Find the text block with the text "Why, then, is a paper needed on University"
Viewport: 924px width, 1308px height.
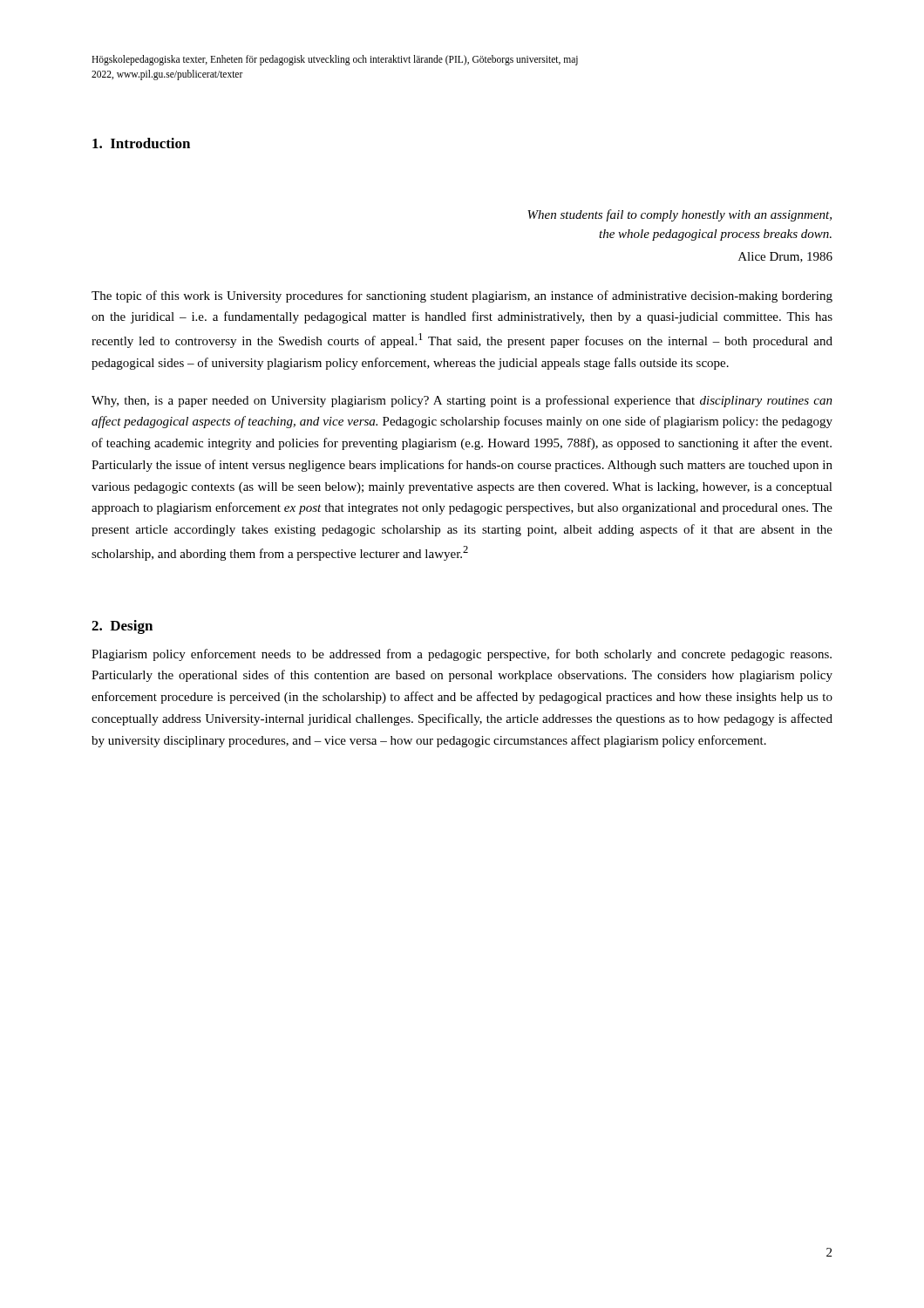[462, 477]
